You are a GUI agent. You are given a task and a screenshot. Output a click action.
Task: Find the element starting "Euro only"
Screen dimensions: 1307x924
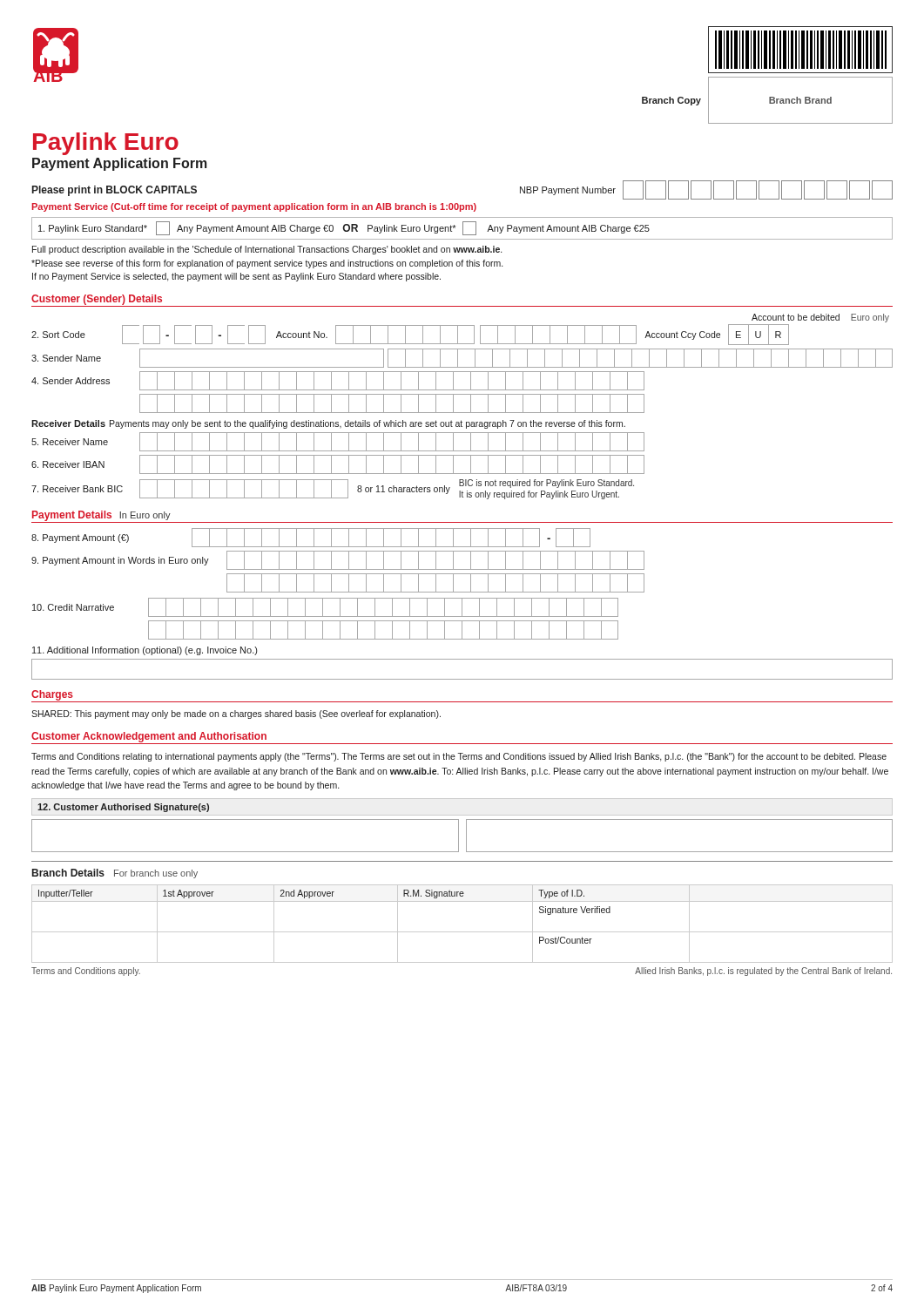point(870,317)
